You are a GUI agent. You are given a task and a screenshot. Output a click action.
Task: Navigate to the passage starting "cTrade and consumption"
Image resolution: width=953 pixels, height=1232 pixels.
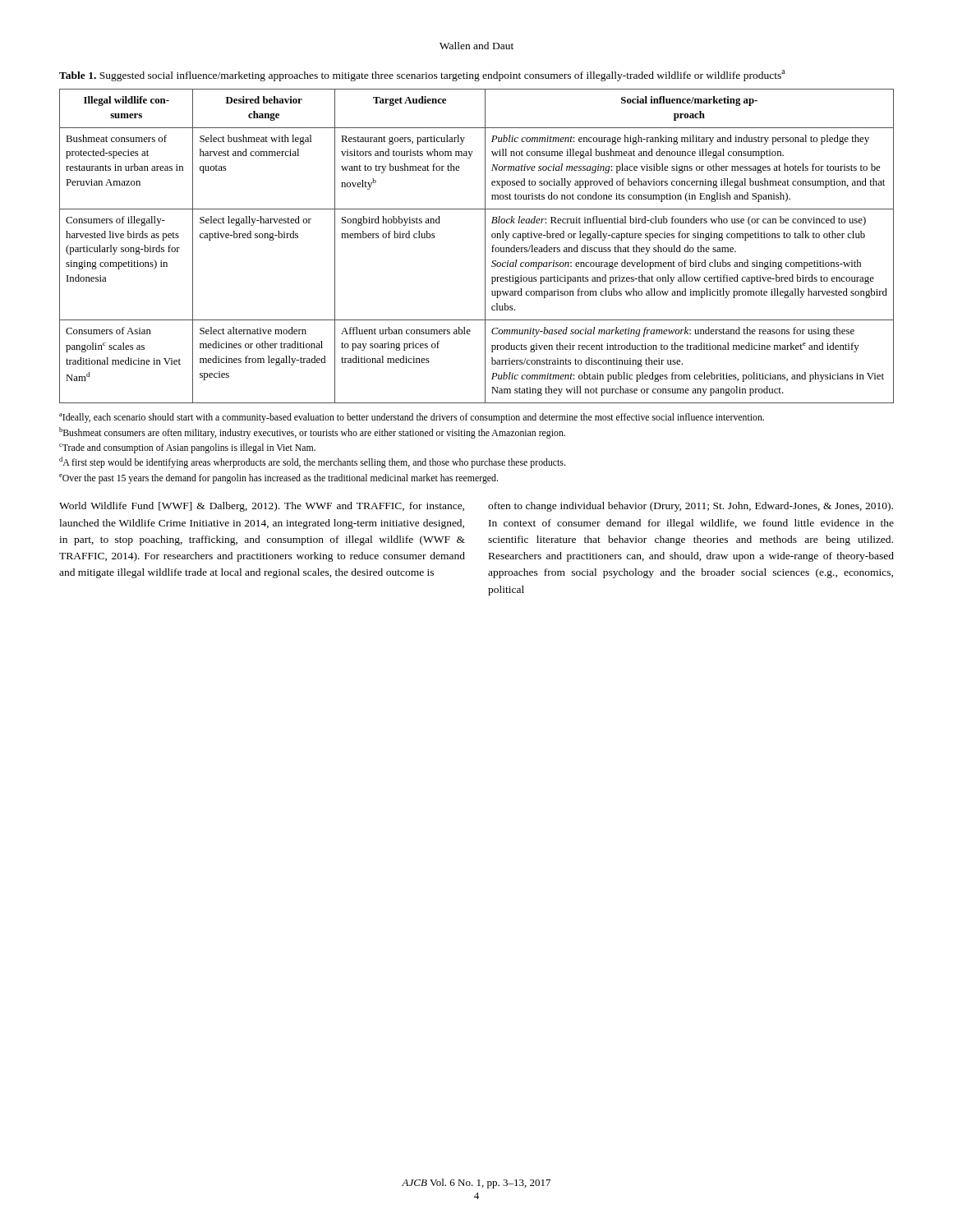[x=476, y=447]
